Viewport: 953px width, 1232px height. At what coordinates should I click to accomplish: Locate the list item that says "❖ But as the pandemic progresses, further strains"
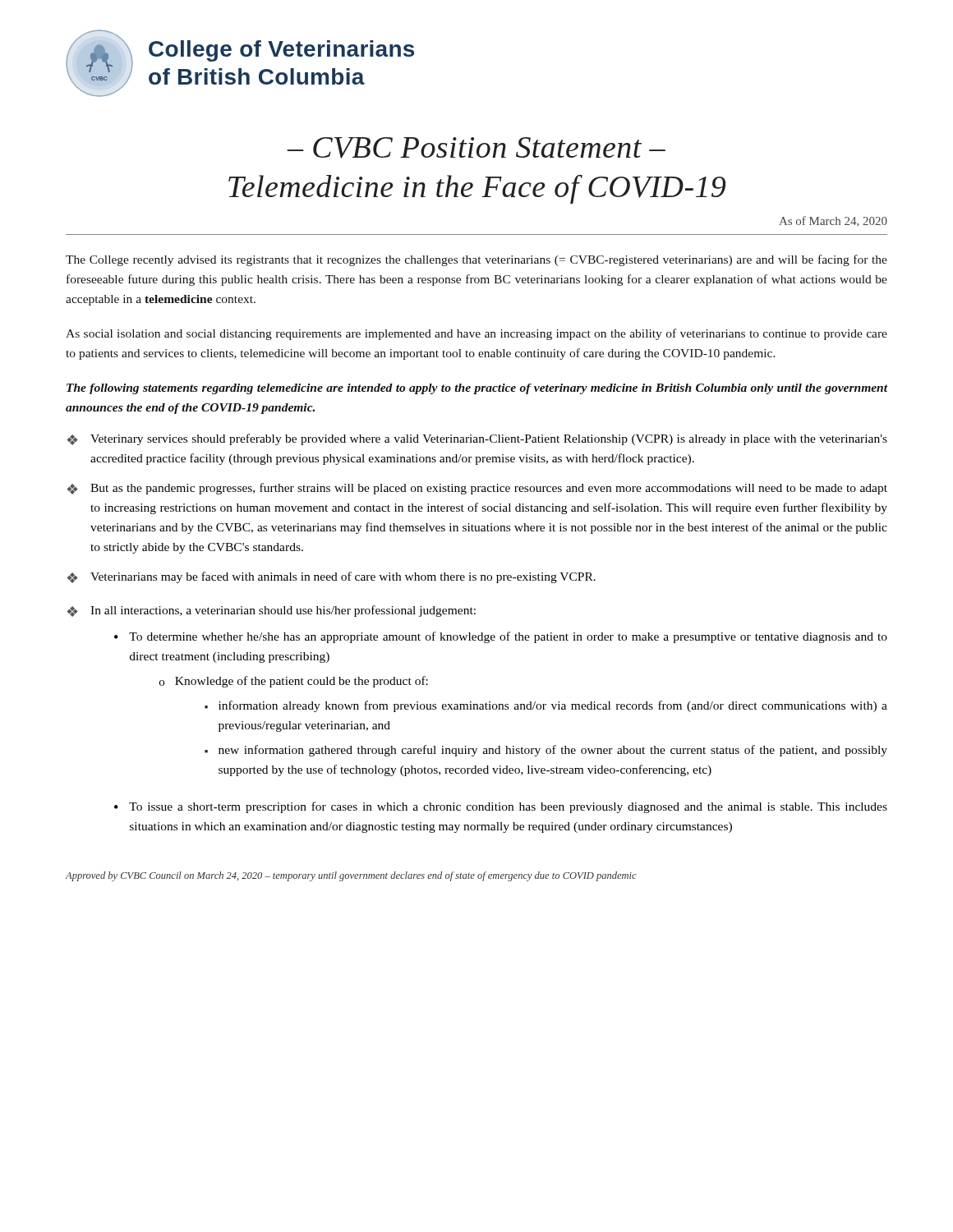click(476, 518)
